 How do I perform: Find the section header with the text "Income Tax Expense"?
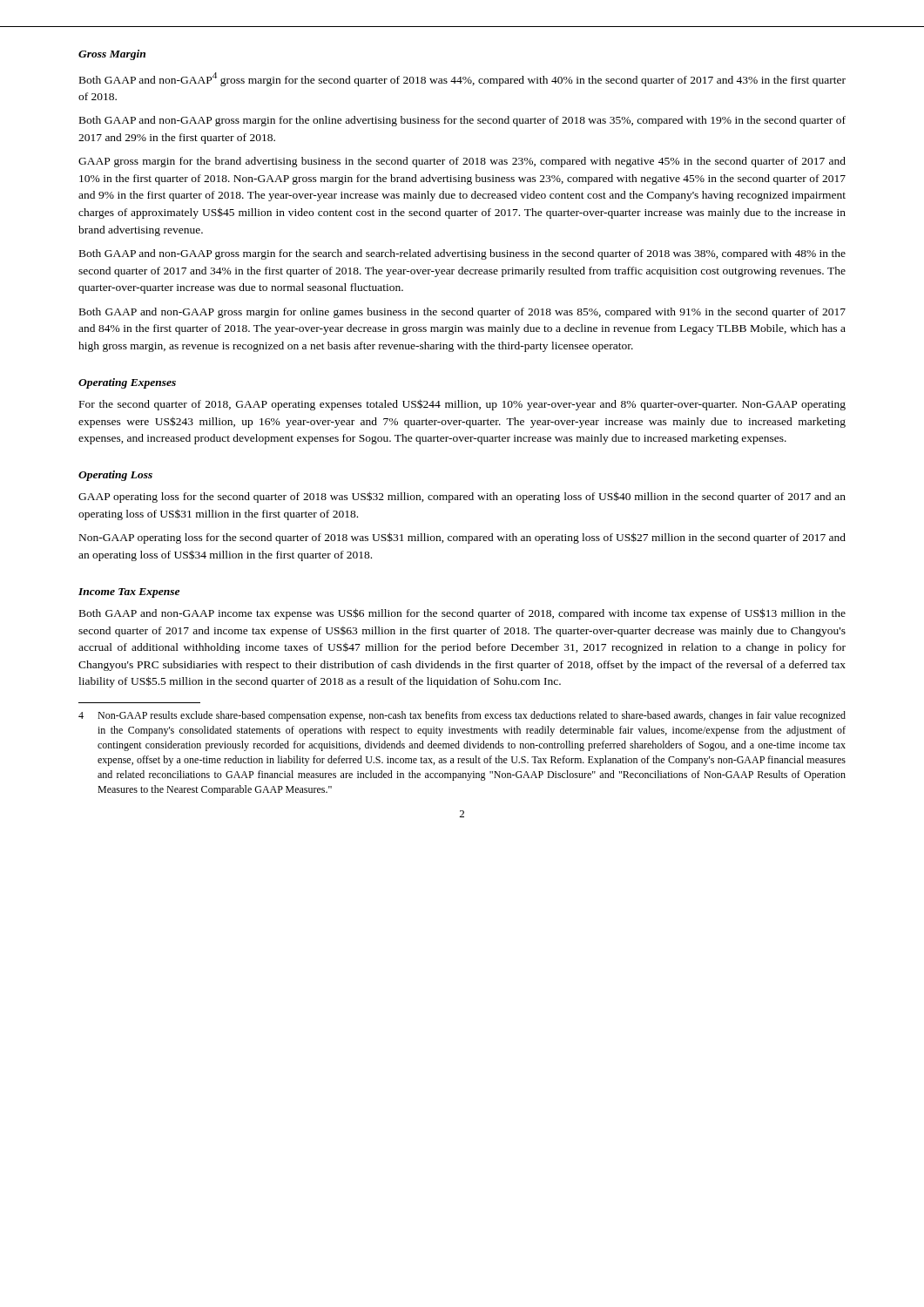[x=129, y=591]
